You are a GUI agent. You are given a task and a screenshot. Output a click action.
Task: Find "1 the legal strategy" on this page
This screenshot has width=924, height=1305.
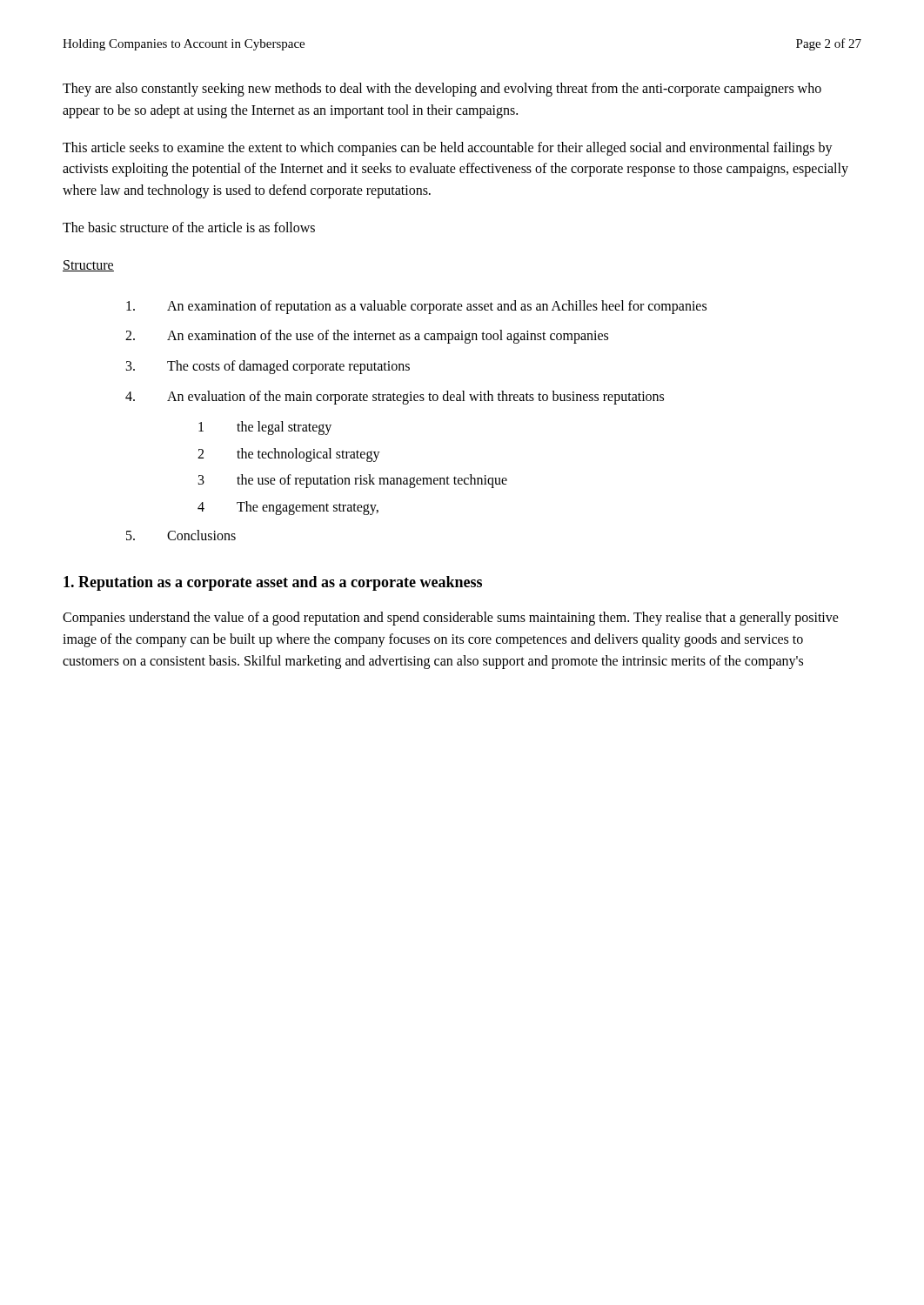265,427
